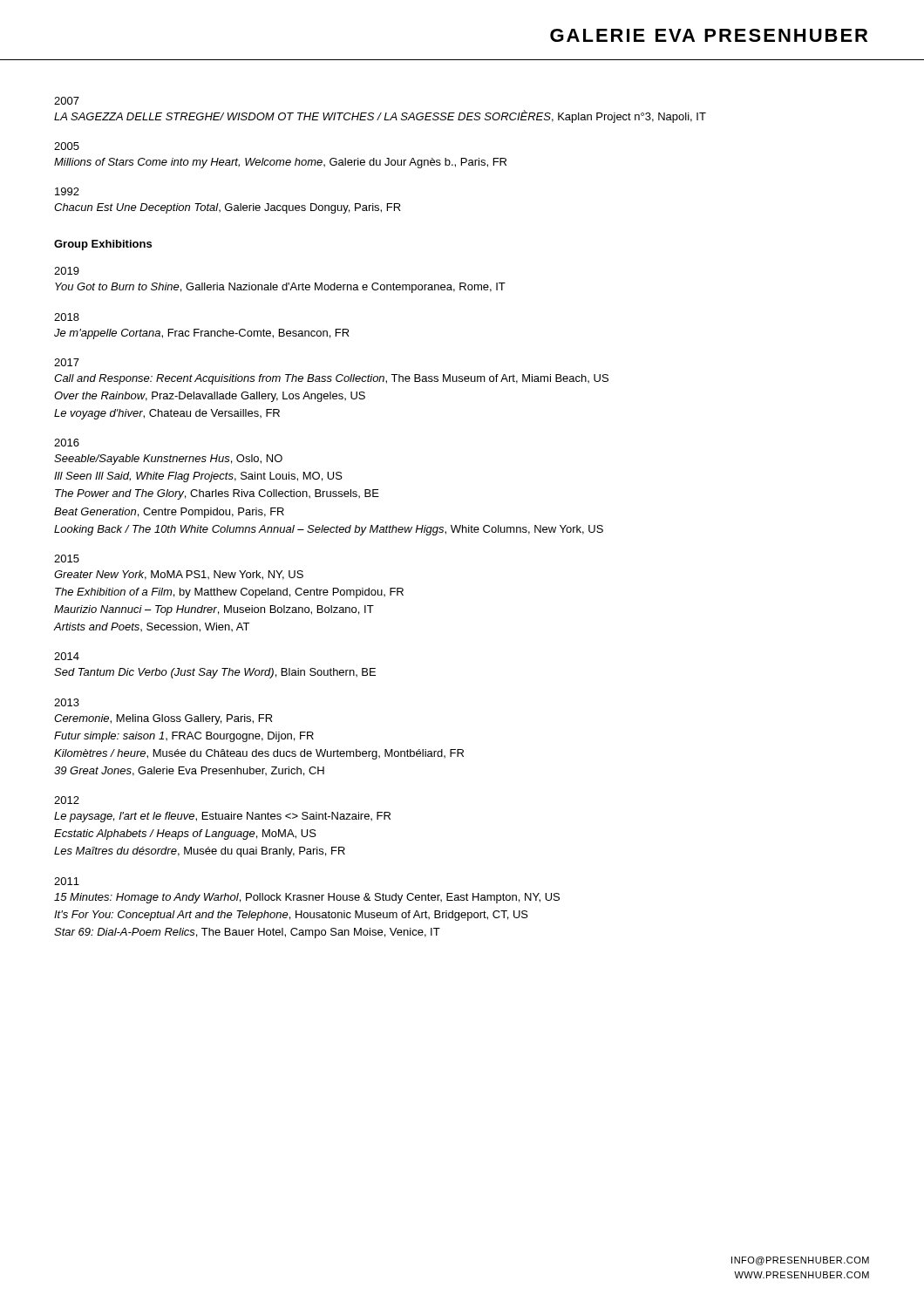Point to the passage starting "Over the Rainbow,"
The height and width of the screenshot is (1308, 924).
pos(210,395)
